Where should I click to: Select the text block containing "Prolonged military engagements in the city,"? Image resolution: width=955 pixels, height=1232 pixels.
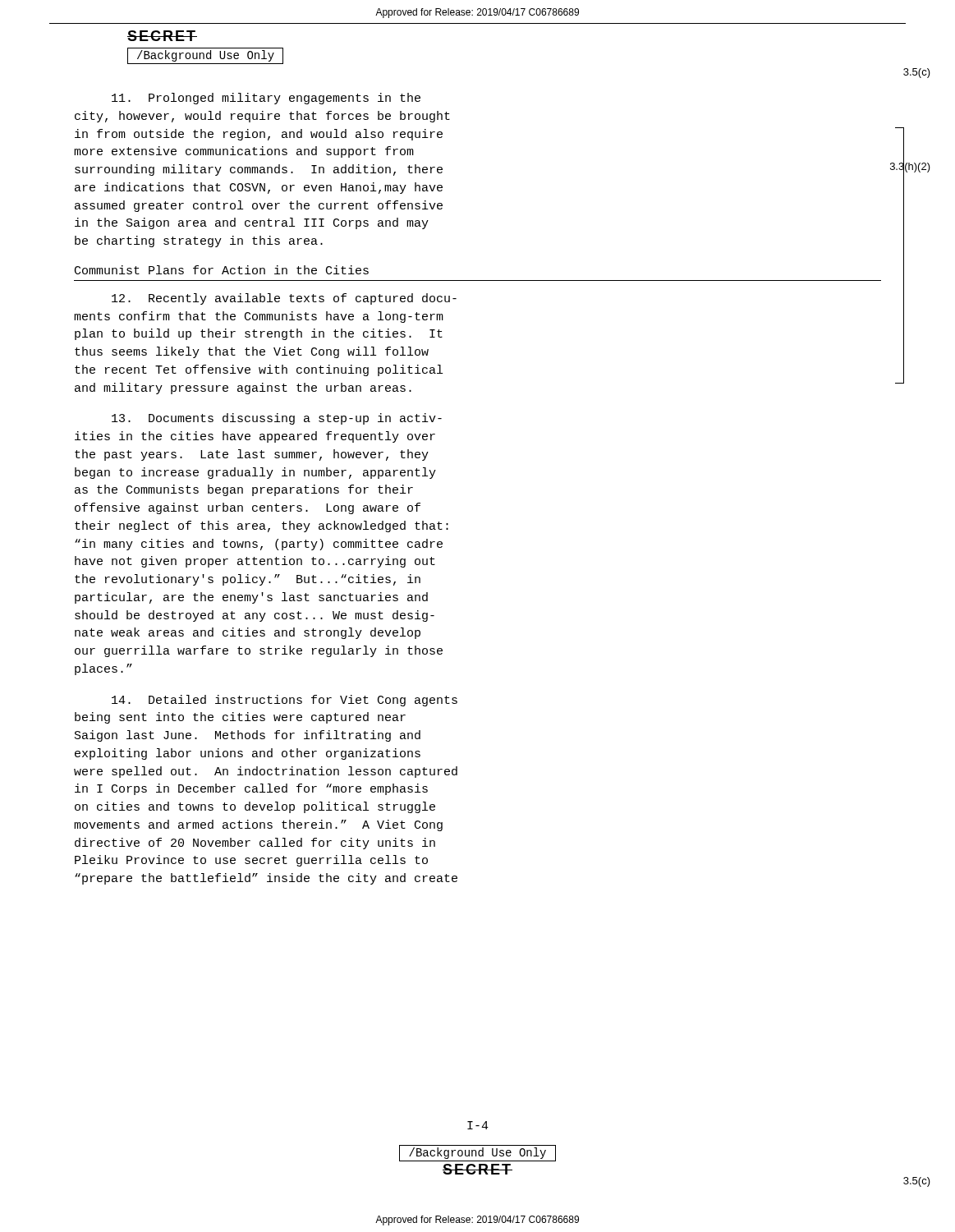(262, 170)
